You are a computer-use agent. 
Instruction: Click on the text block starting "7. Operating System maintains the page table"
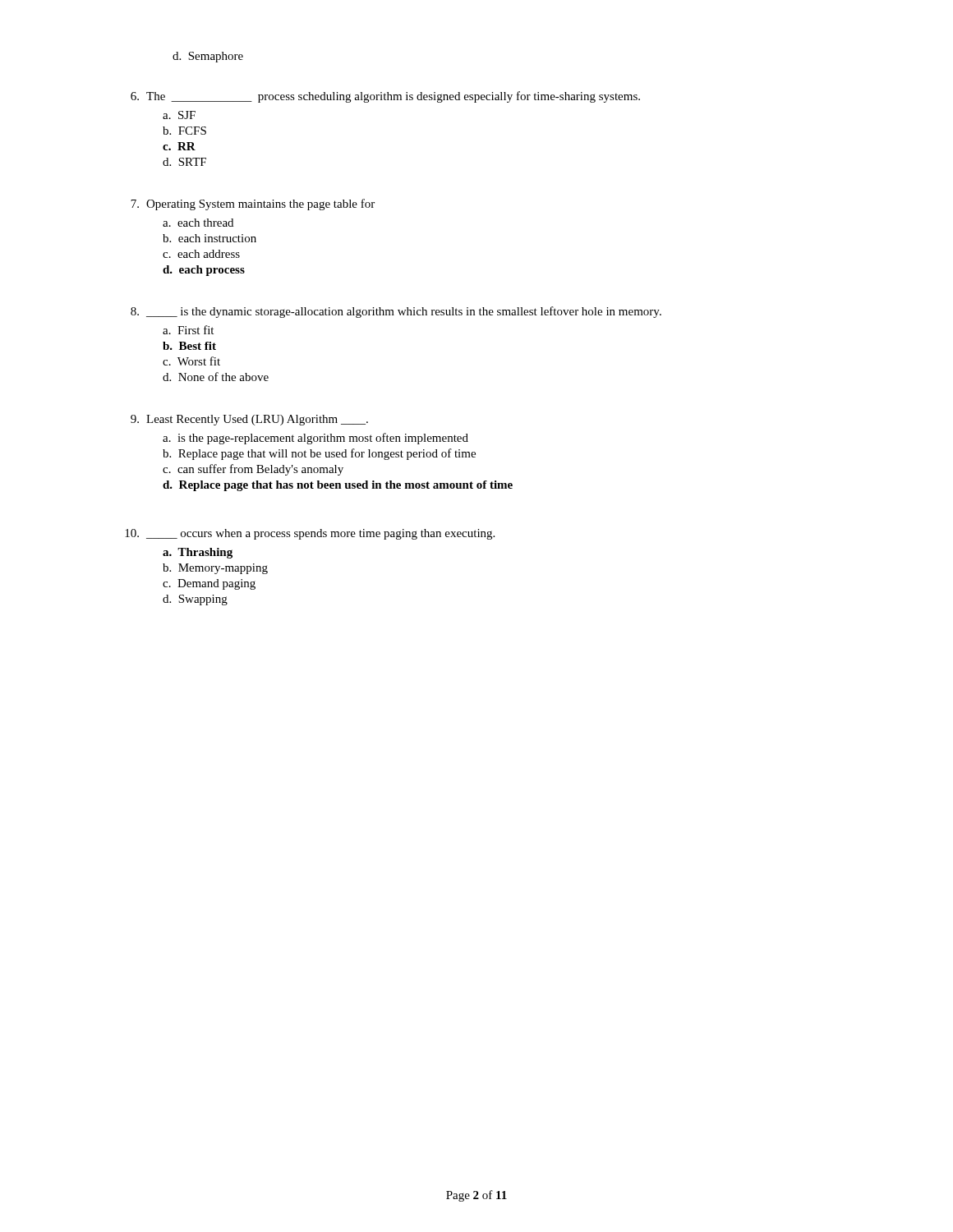[x=253, y=205]
